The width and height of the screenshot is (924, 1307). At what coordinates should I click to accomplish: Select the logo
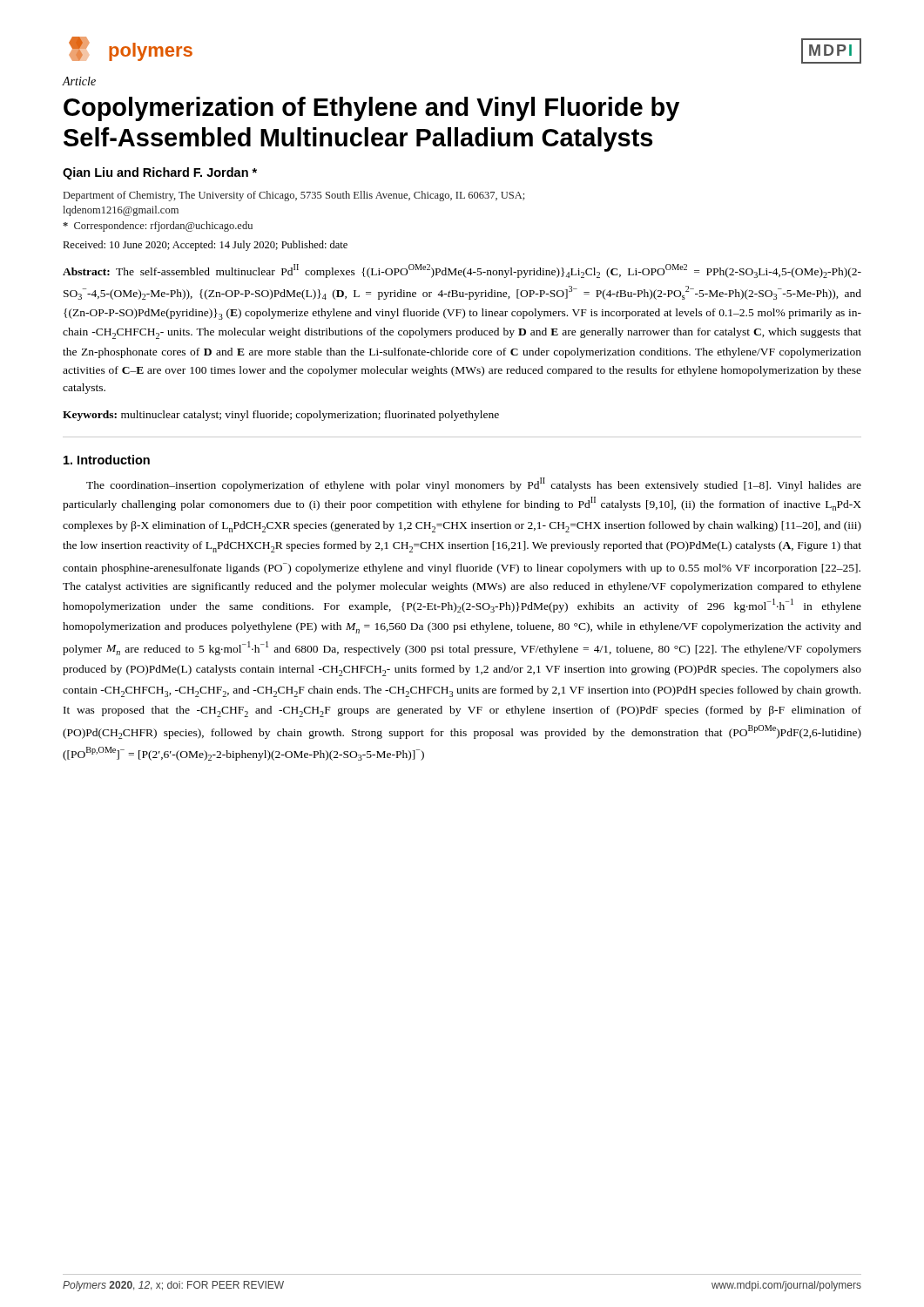pyautogui.click(x=462, y=51)
